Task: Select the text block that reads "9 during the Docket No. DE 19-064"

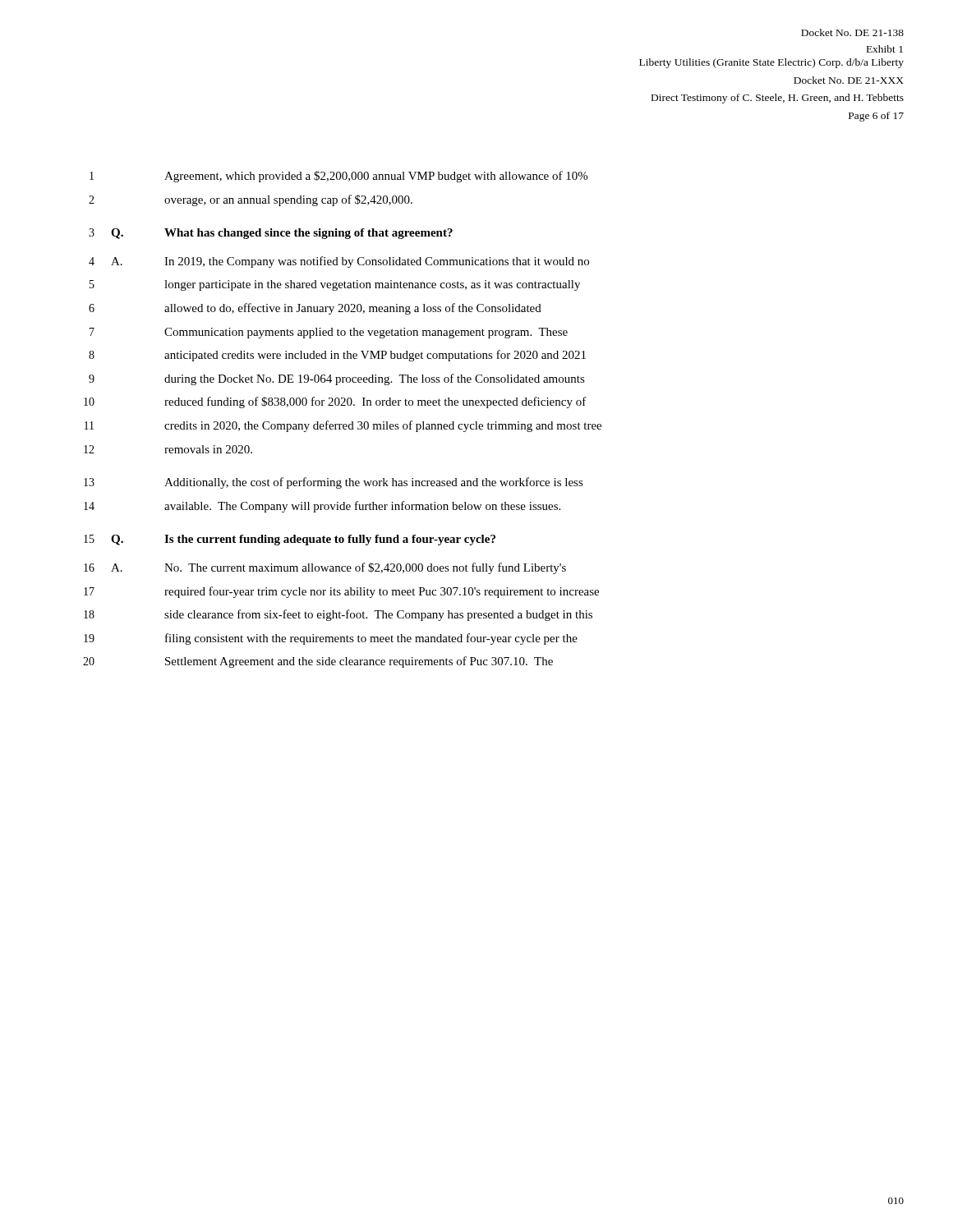Action: [x=476, y=379]
